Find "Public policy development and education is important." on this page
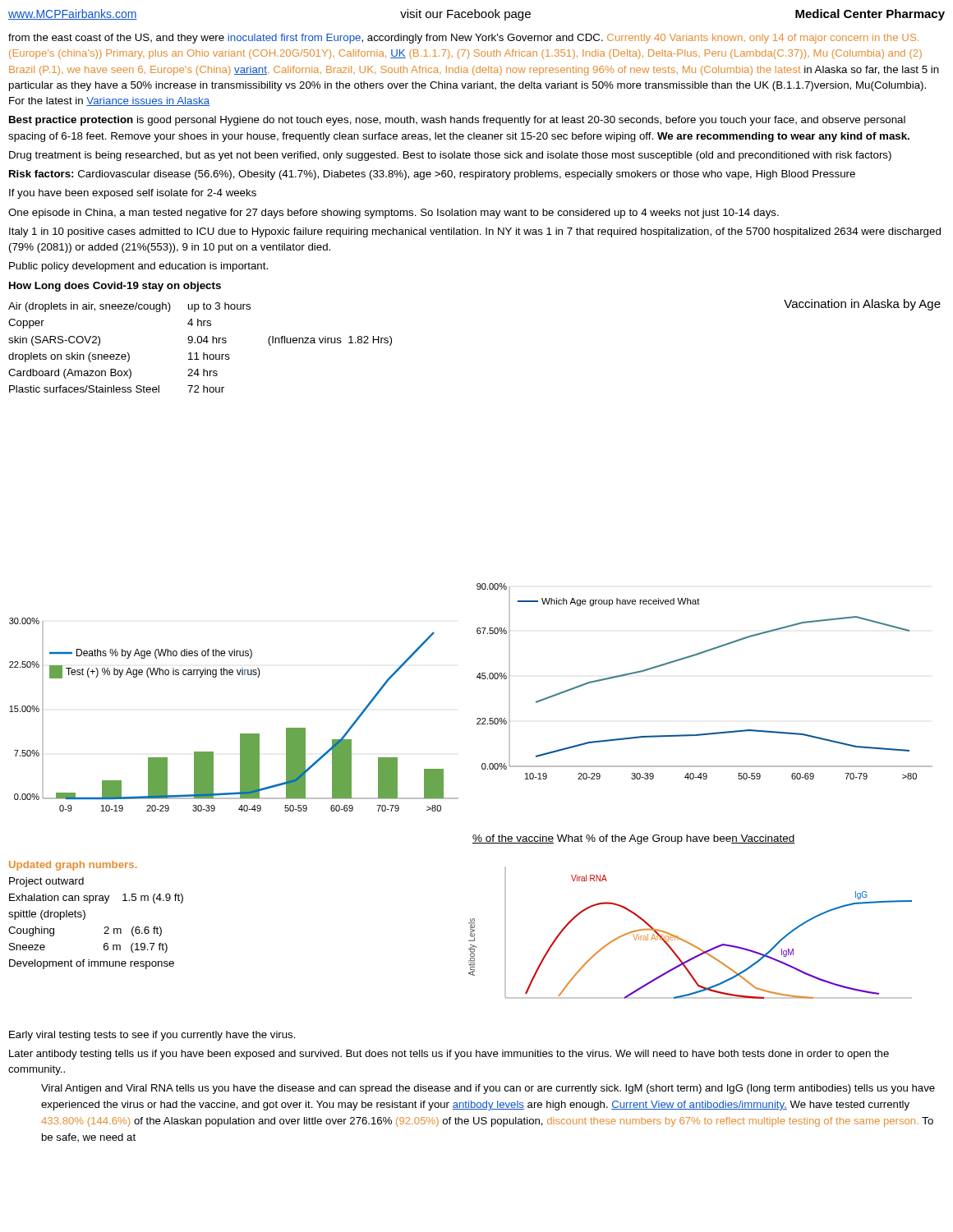Image resolution: width=953 pixels, height=1232 pixels. point(138,266)
